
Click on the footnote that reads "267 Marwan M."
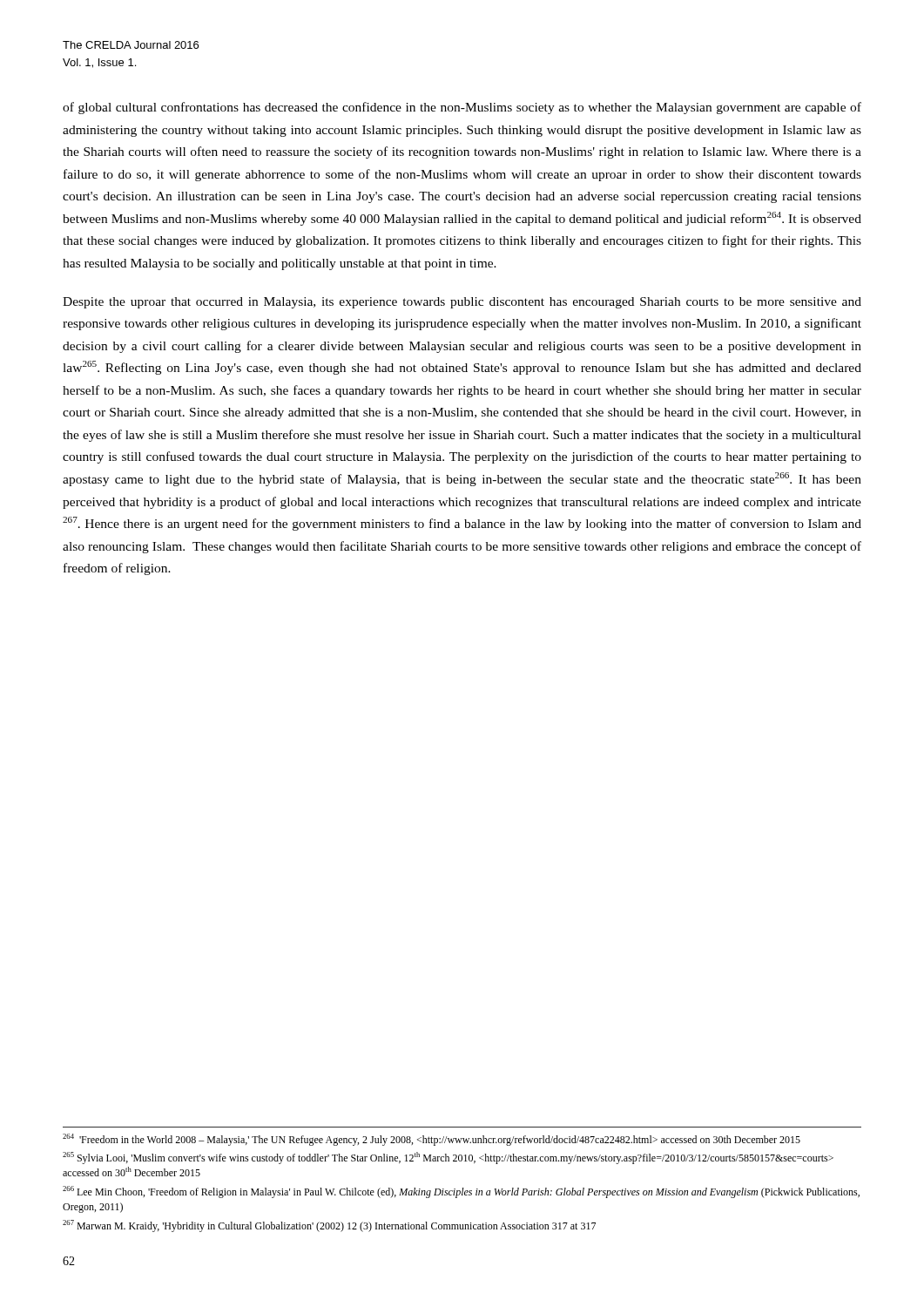coord(329,1225)
